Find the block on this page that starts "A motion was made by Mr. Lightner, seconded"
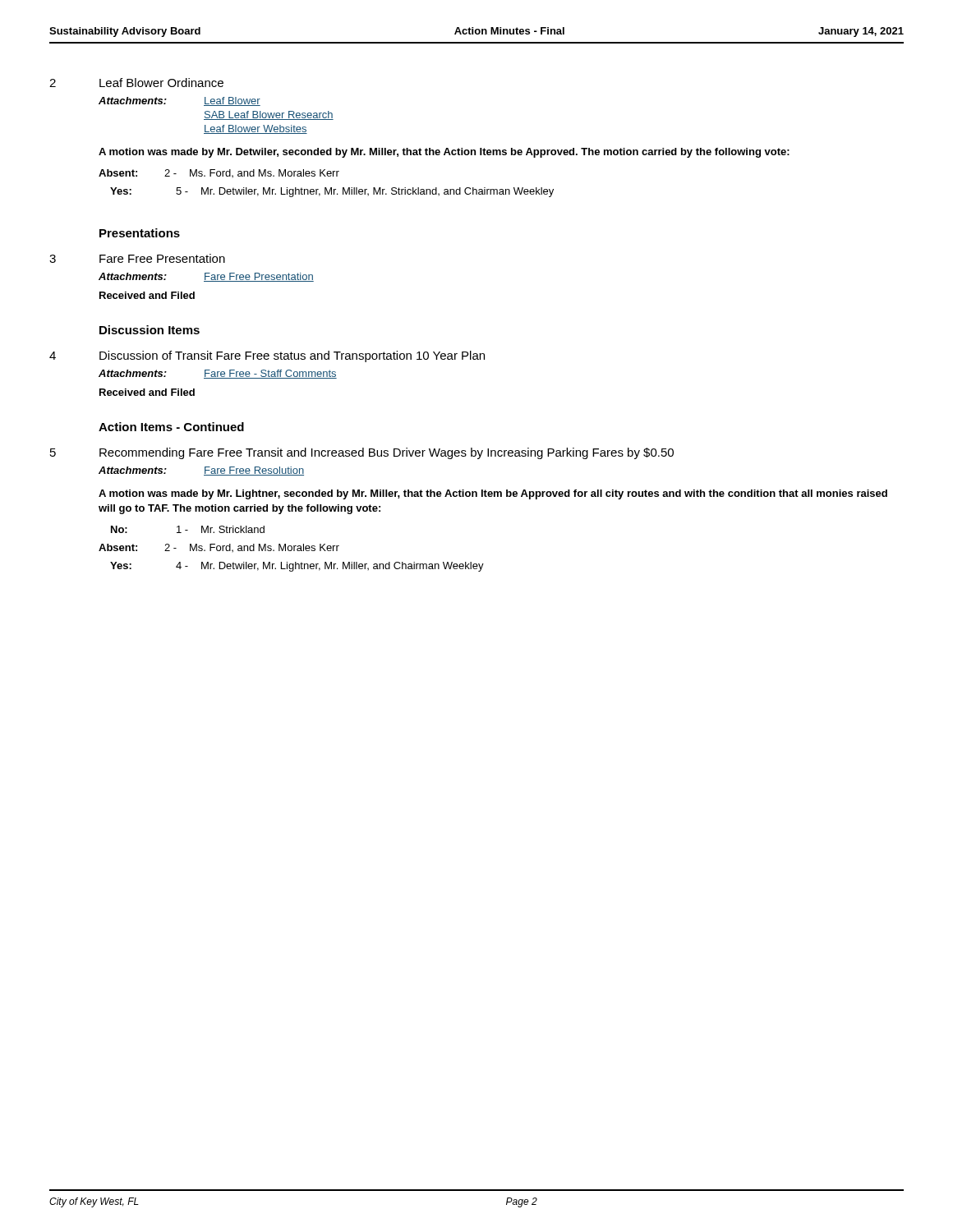Viewport: 953px width, 1232px height. (x=493, y=500)
